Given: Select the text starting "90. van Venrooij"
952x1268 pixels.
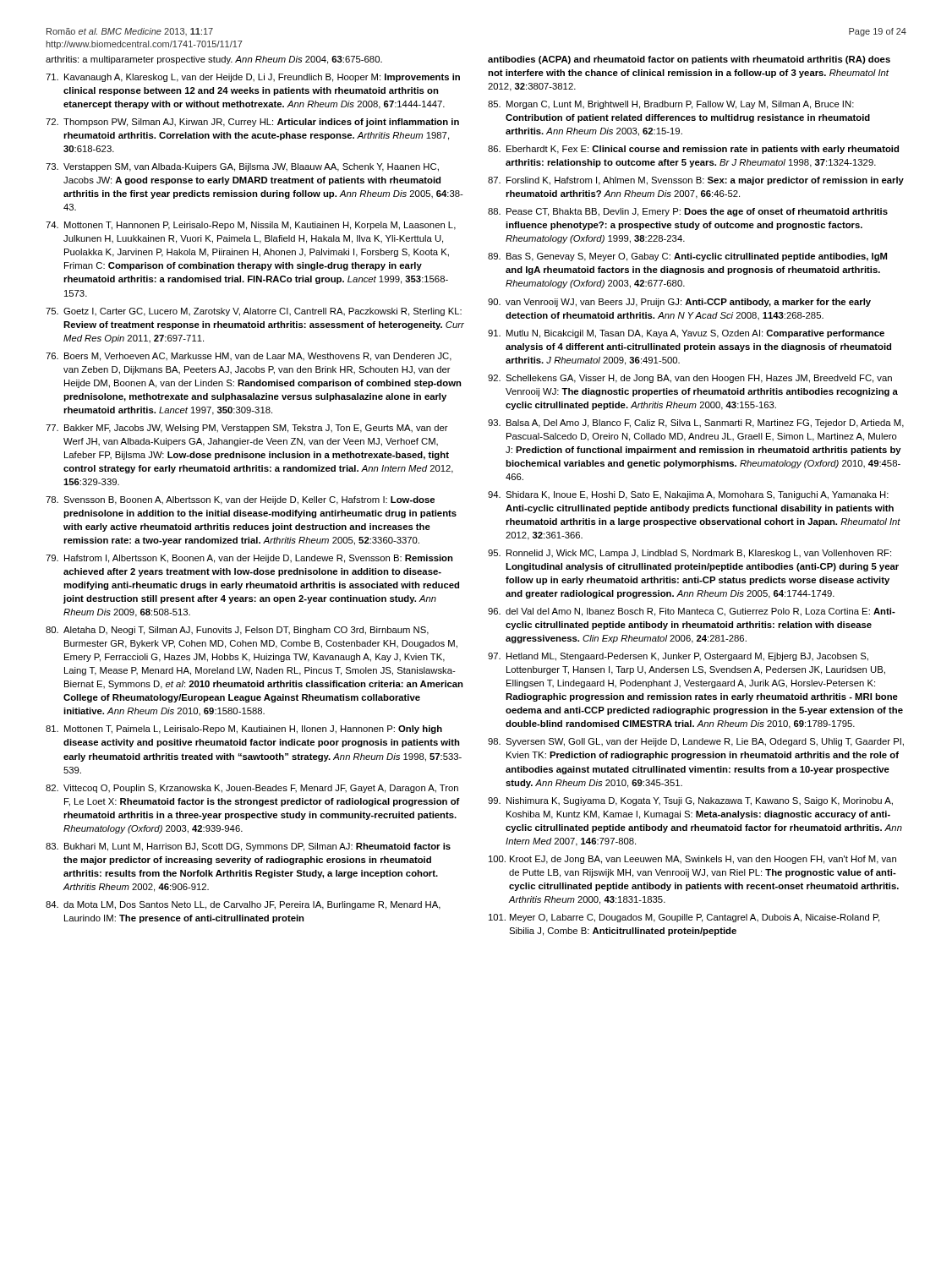Looking at the screenshot, I should [x=697, y=308].
